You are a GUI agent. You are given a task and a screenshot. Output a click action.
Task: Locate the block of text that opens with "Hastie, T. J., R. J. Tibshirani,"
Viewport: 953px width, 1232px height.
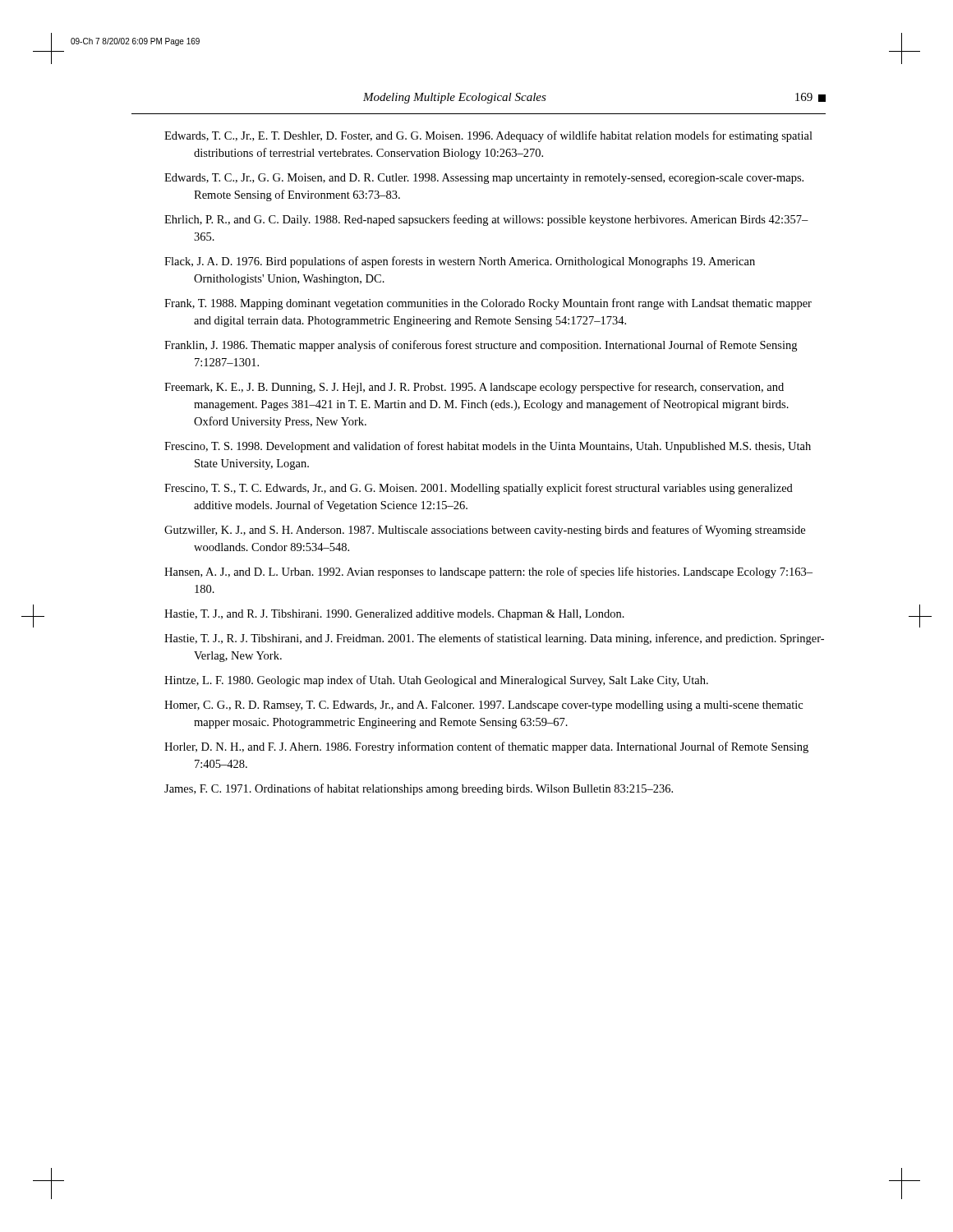click(494, 647)
